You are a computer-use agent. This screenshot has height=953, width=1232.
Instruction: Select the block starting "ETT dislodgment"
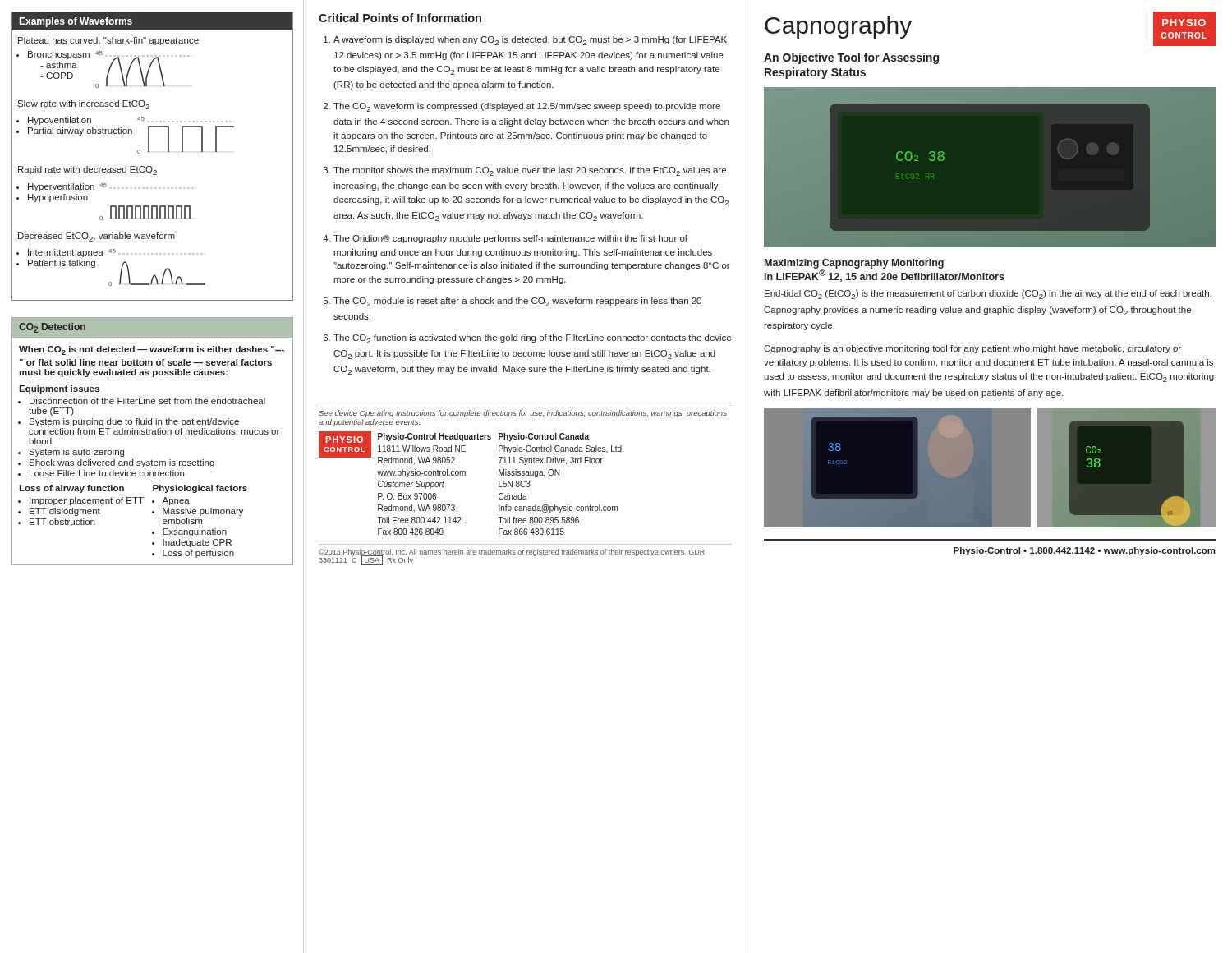coord(64,511)
